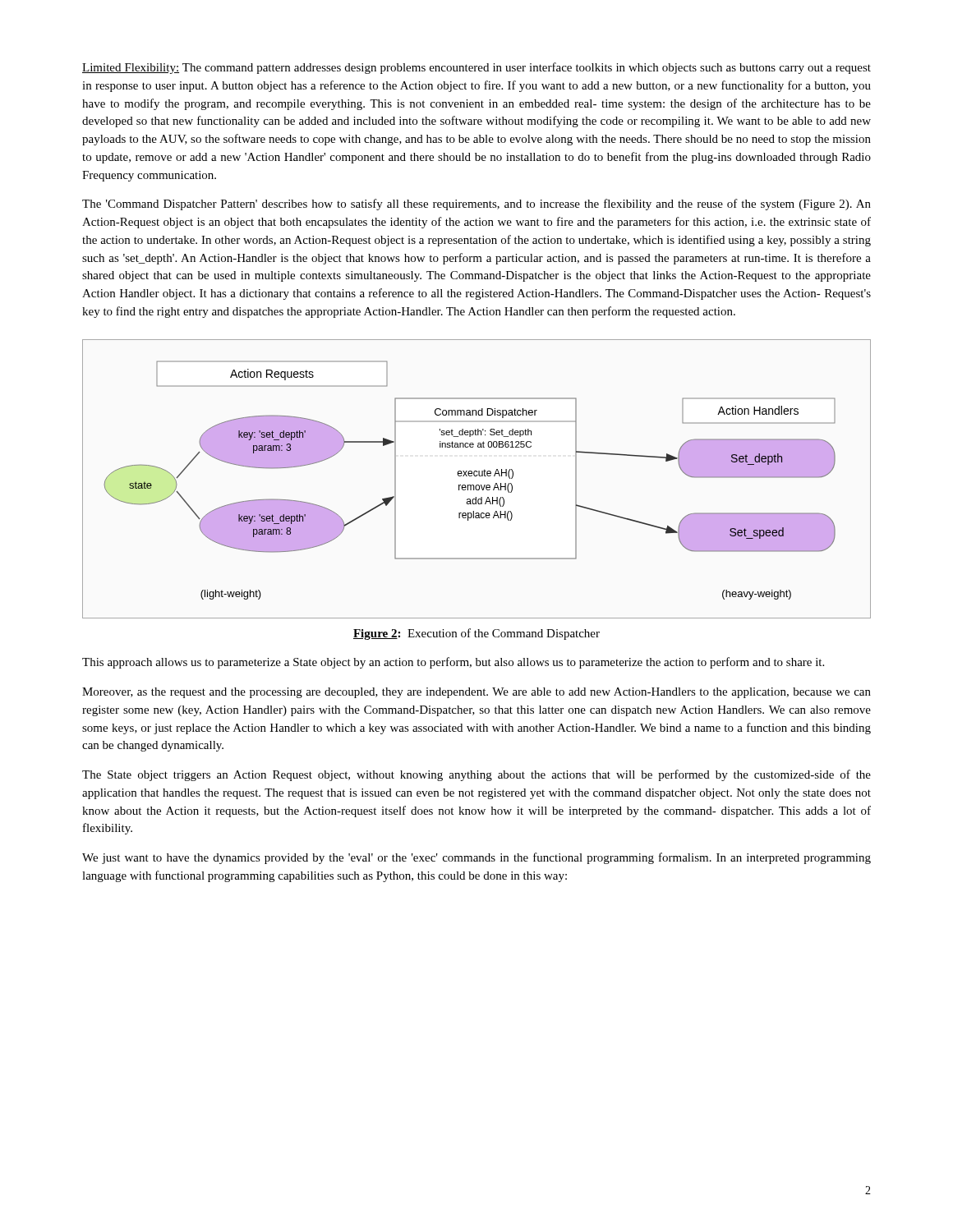Find the block starting "This approach allows us to parameterize a"
Screen dimensions: 1232x953
(x=454, y=662)
